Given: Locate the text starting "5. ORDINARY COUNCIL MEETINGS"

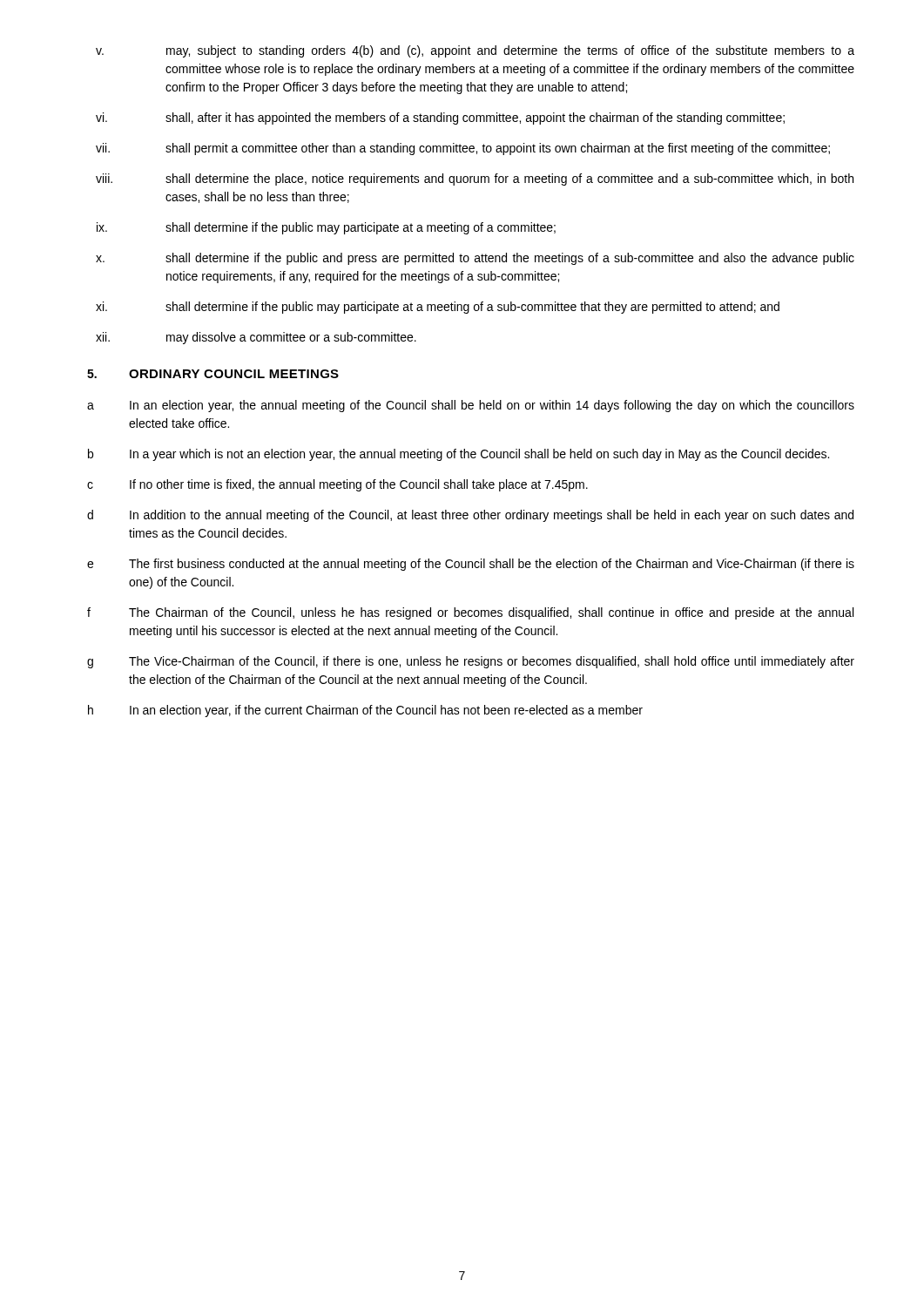Looking at the screenshot, I should click(213, 373).
